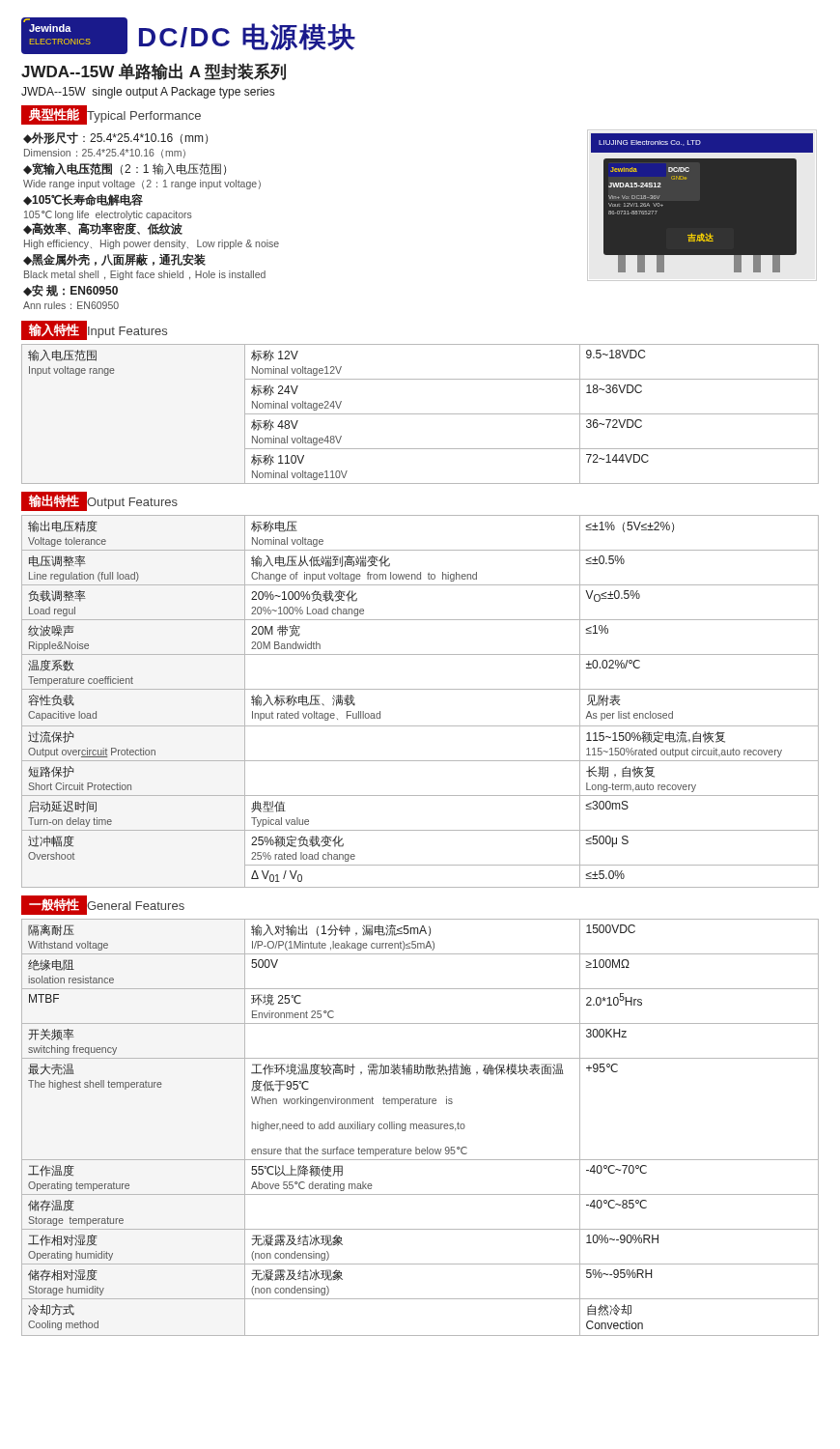Click on the passage starting "◆宽输入电压范围（2：1 输入电压范围） Wide range input voltage（2：1 range"
The height and width of the screenshot is (1449, 840).
tap(125, 169)
